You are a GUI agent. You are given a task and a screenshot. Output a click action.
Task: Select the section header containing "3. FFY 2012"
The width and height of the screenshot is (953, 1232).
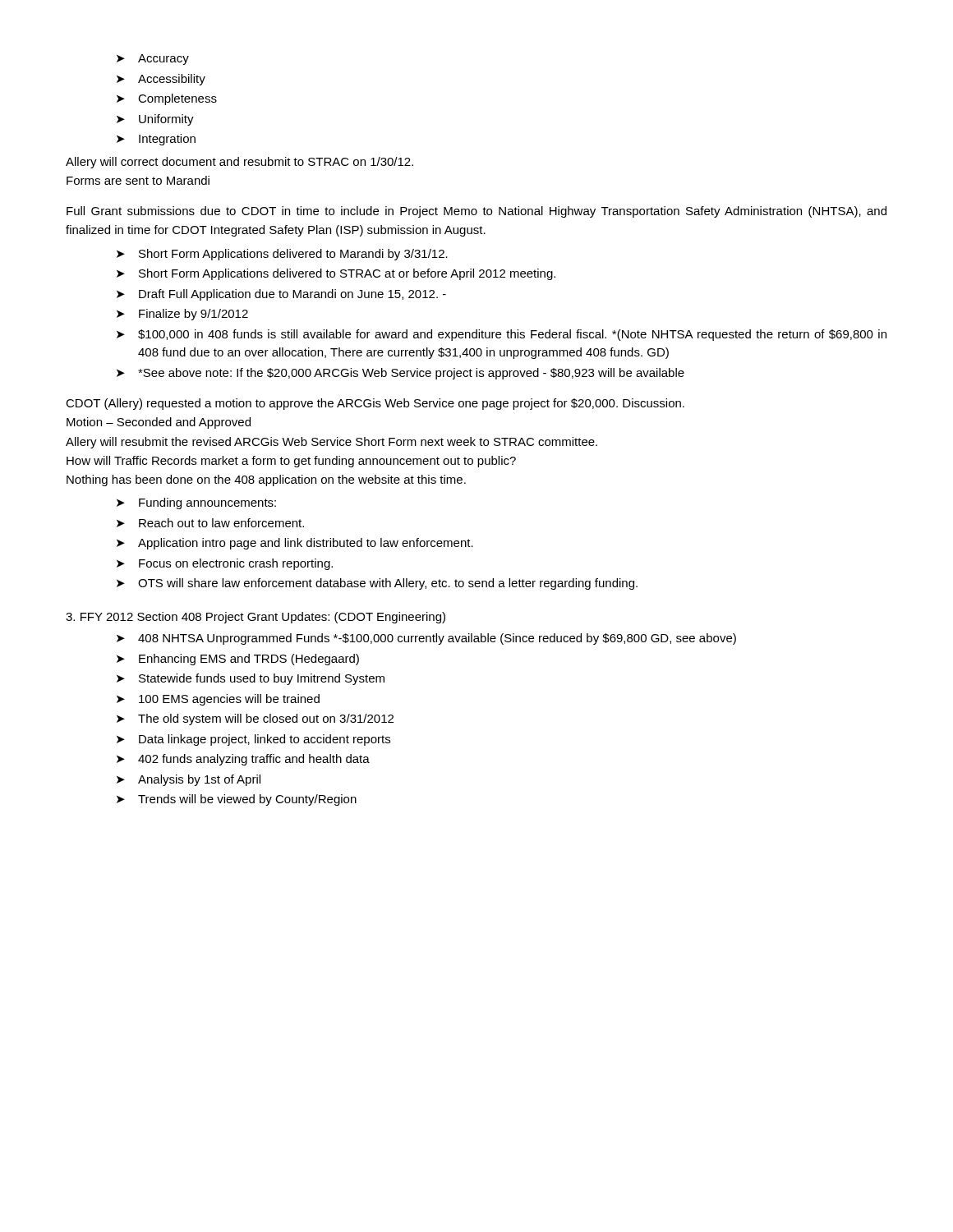(x=256, y=616)
